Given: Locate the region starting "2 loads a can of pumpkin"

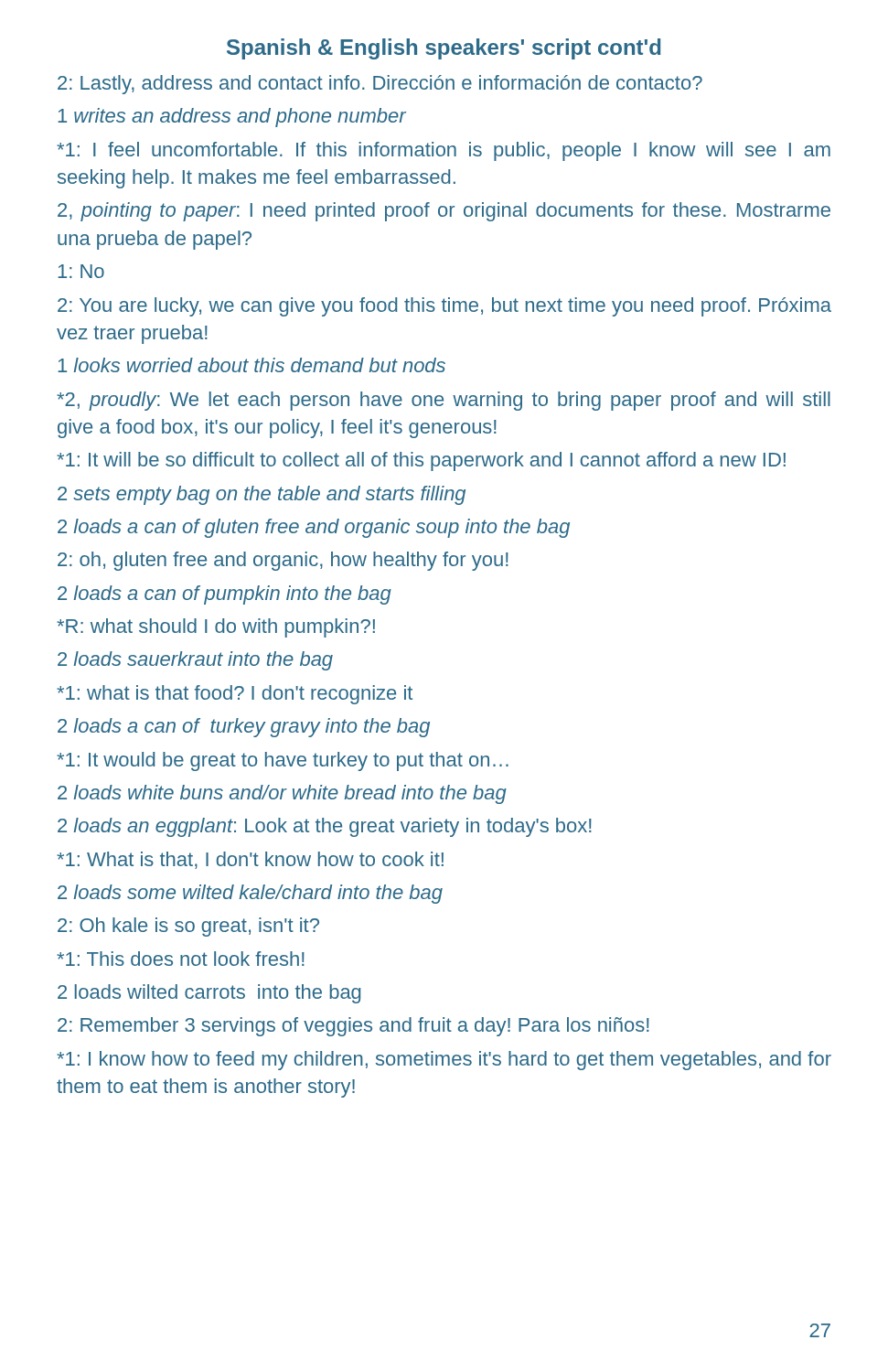Looking at the screenshot, I should pos(224,593).
